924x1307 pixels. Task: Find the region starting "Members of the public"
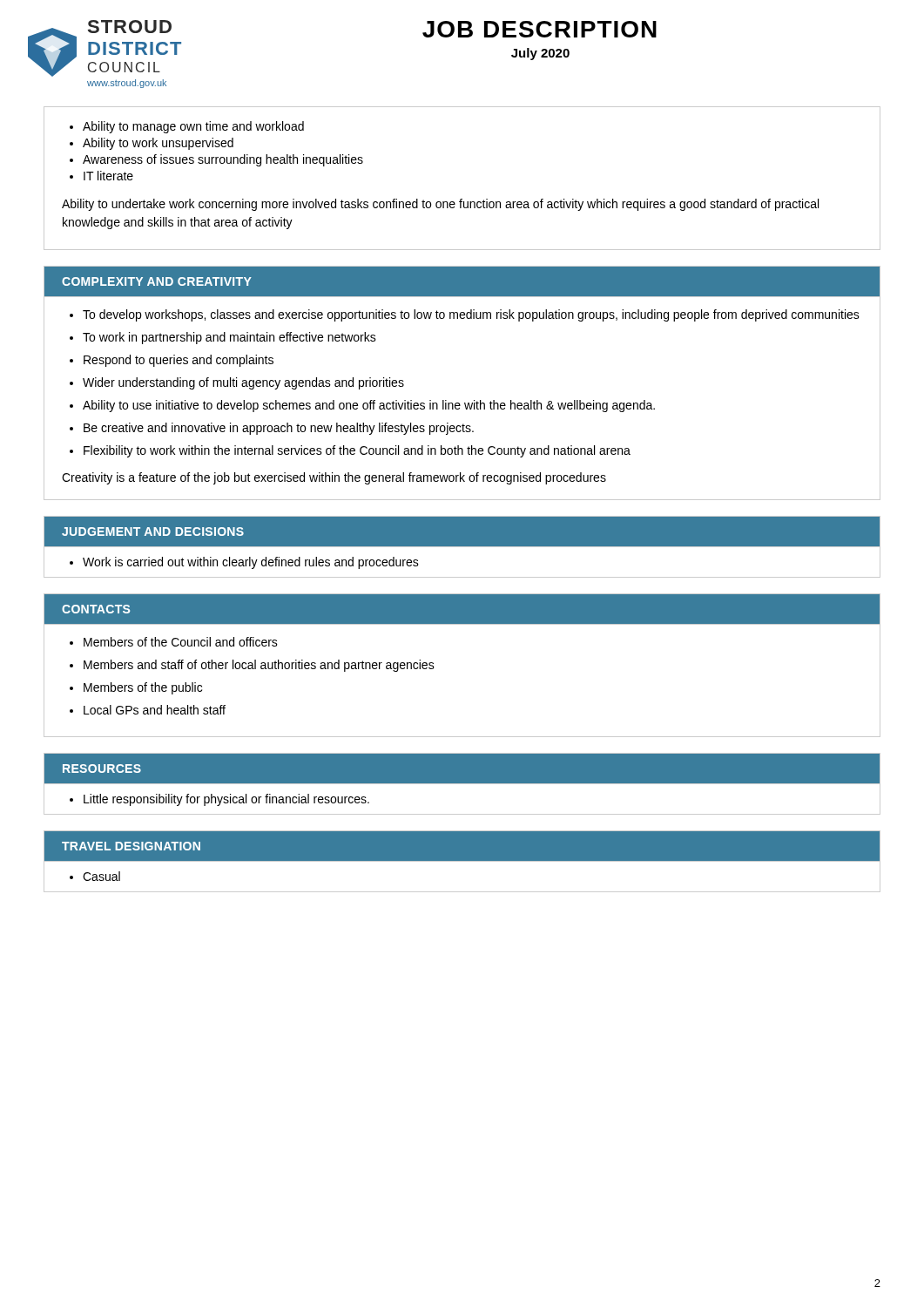(x=143, y=687)
